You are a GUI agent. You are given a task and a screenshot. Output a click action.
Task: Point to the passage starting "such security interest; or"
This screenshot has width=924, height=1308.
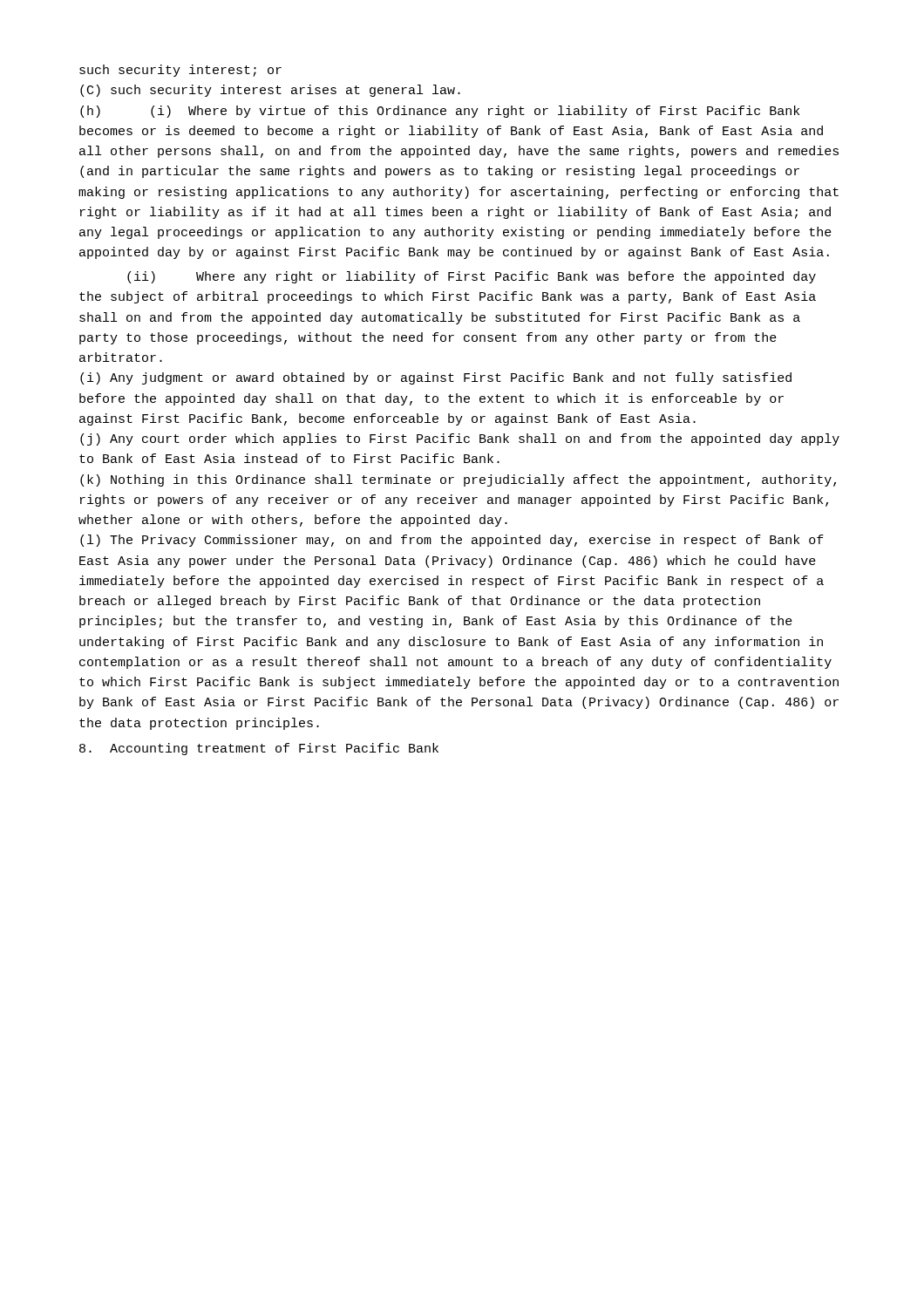180,71
